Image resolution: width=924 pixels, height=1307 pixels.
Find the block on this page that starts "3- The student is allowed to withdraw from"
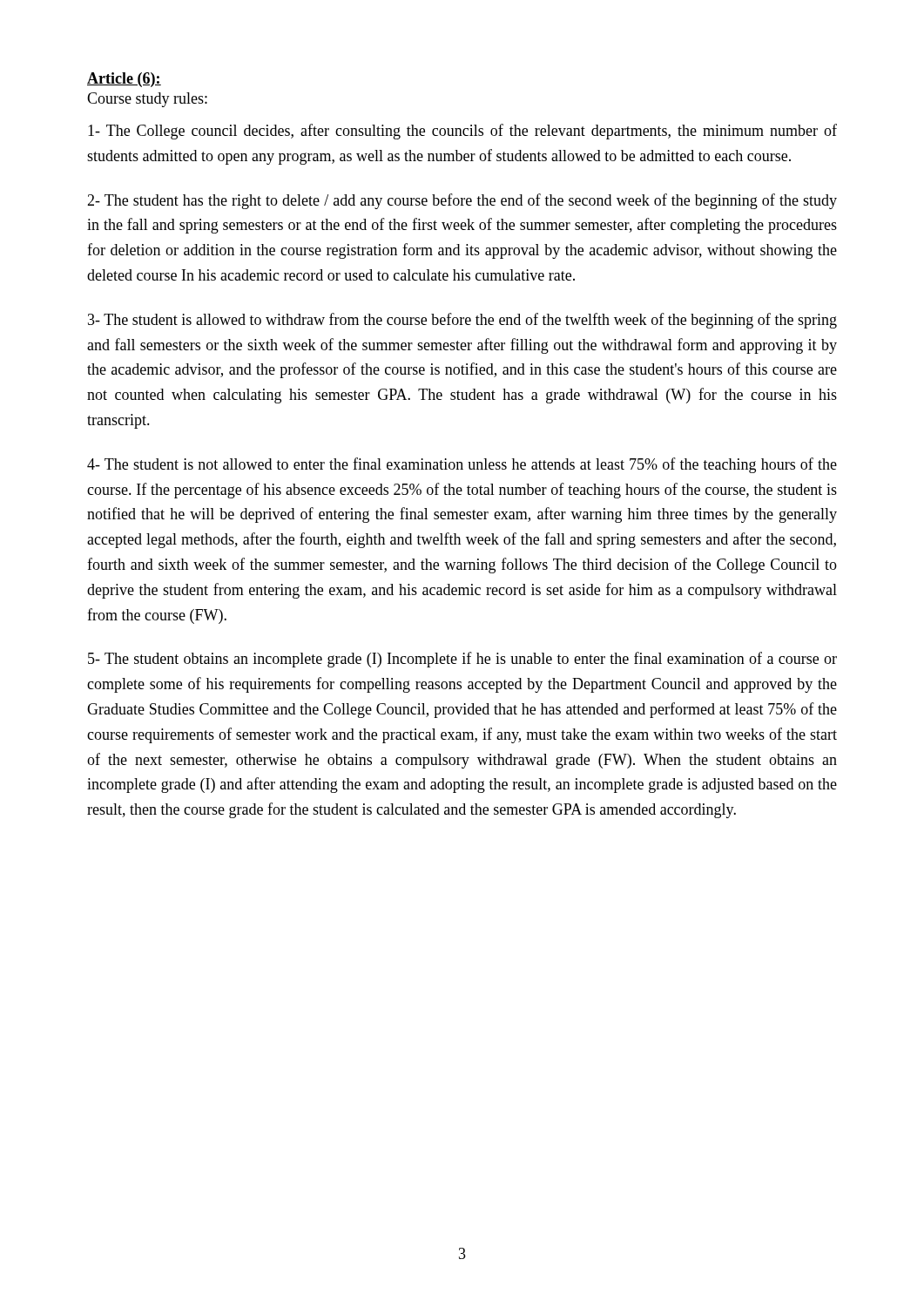(x=462, y=370)
